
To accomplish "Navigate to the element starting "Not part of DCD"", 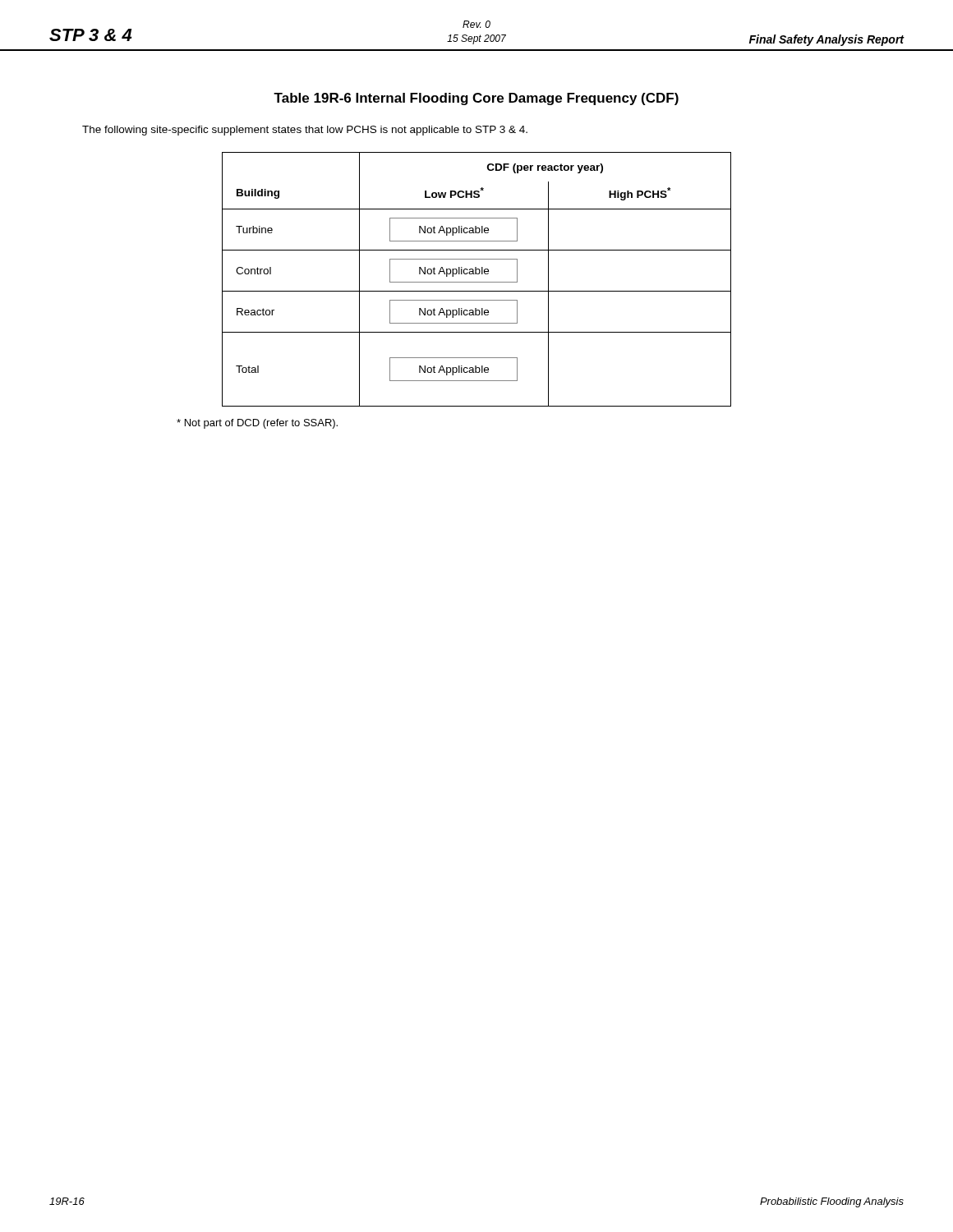I will [x=258, y=422].
